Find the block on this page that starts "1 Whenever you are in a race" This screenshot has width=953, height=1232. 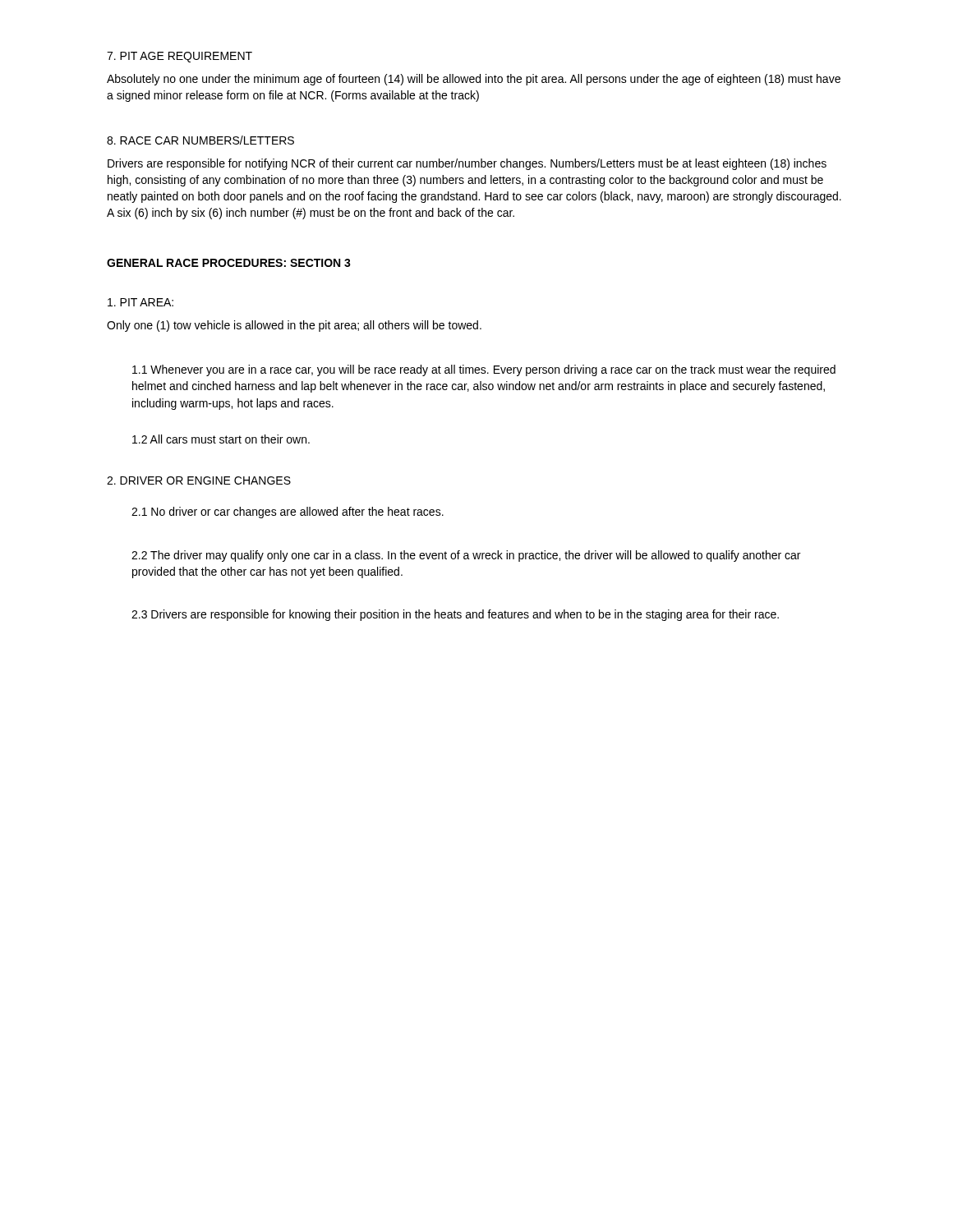coord(484,386)
